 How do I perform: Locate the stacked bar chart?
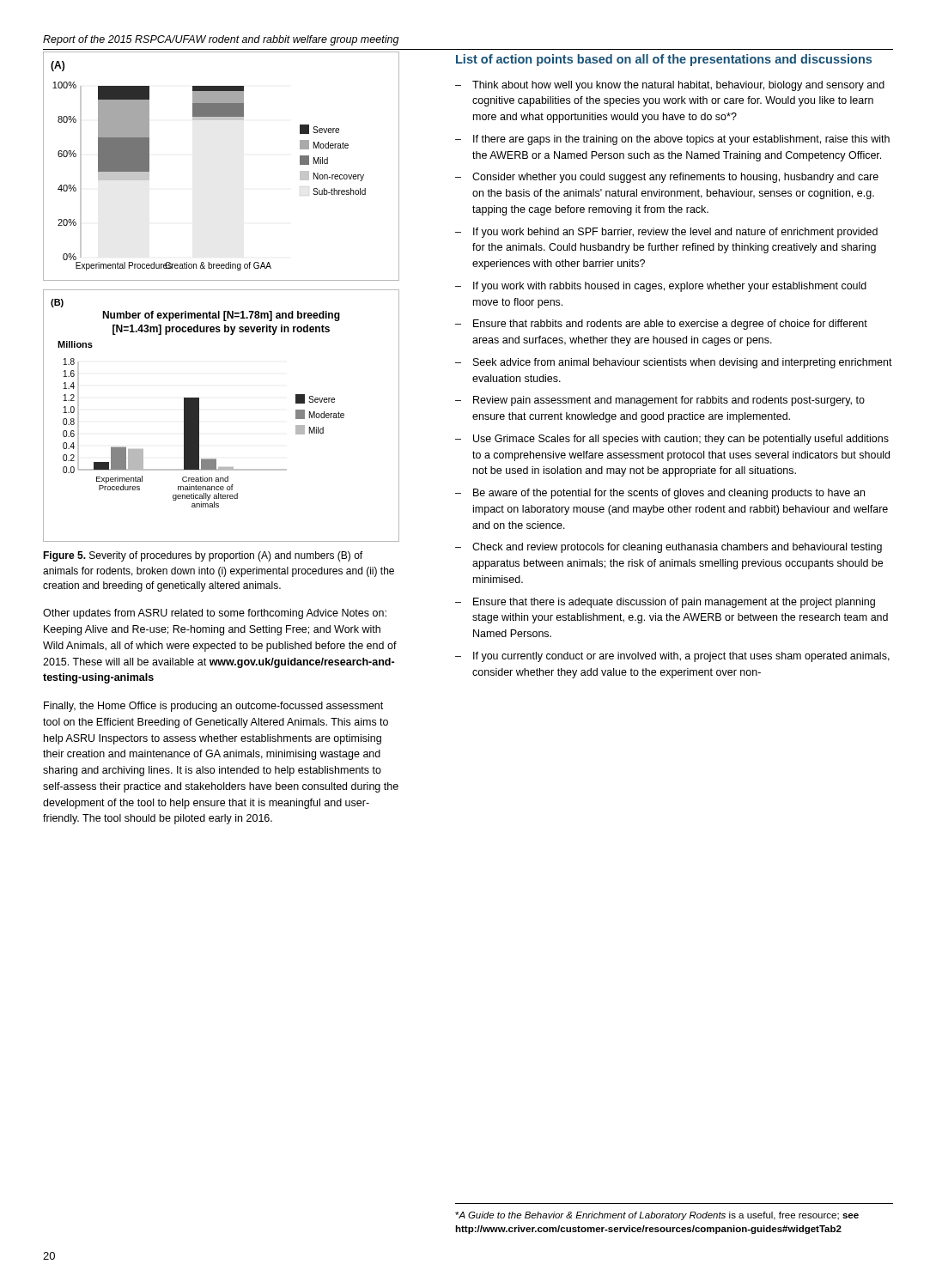point(221,166)
